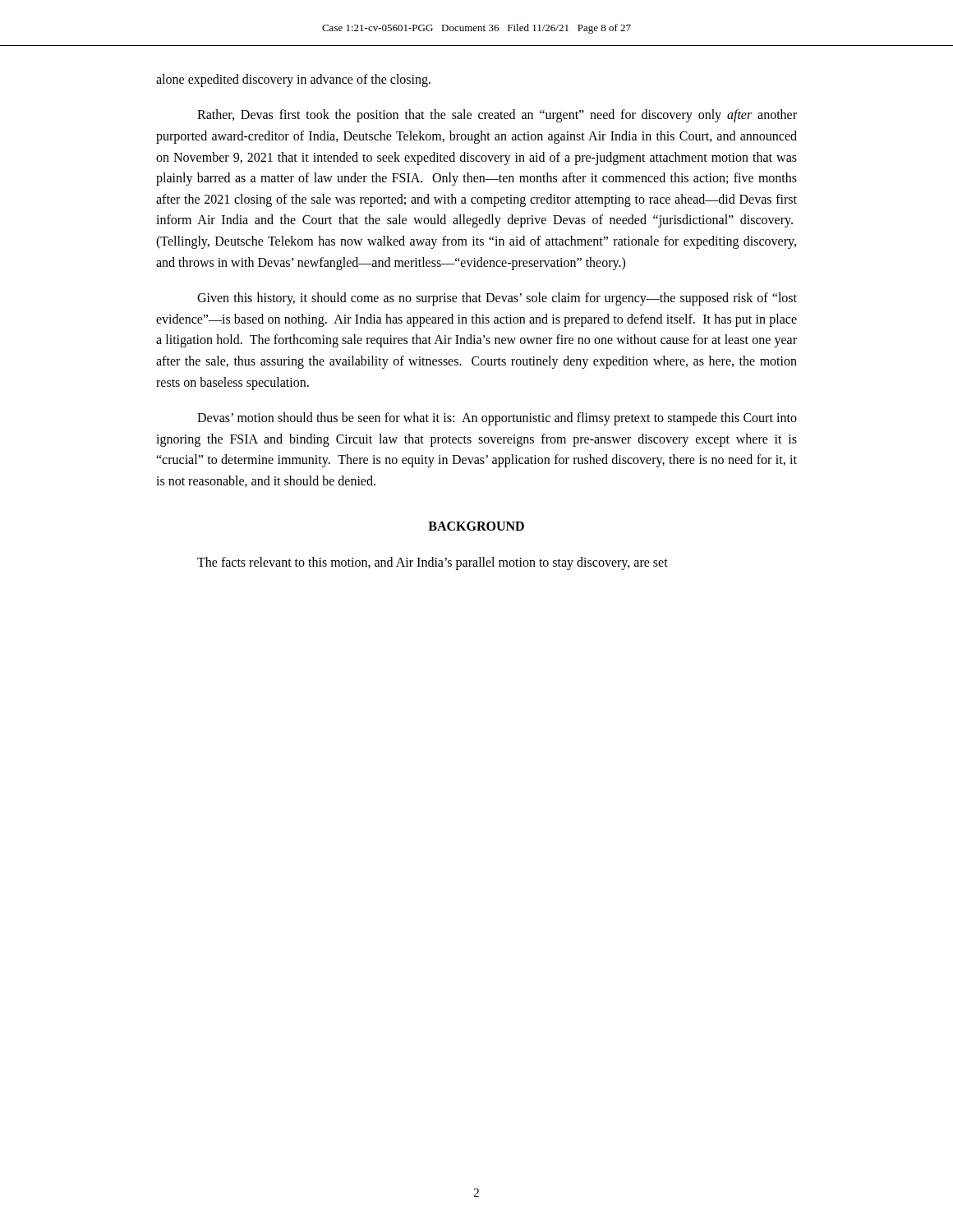This screenshot has height=1232, width=953.
Task: Point to the text block starting "alone expedited discovery in advance of"
Action: tap(294, 79)
